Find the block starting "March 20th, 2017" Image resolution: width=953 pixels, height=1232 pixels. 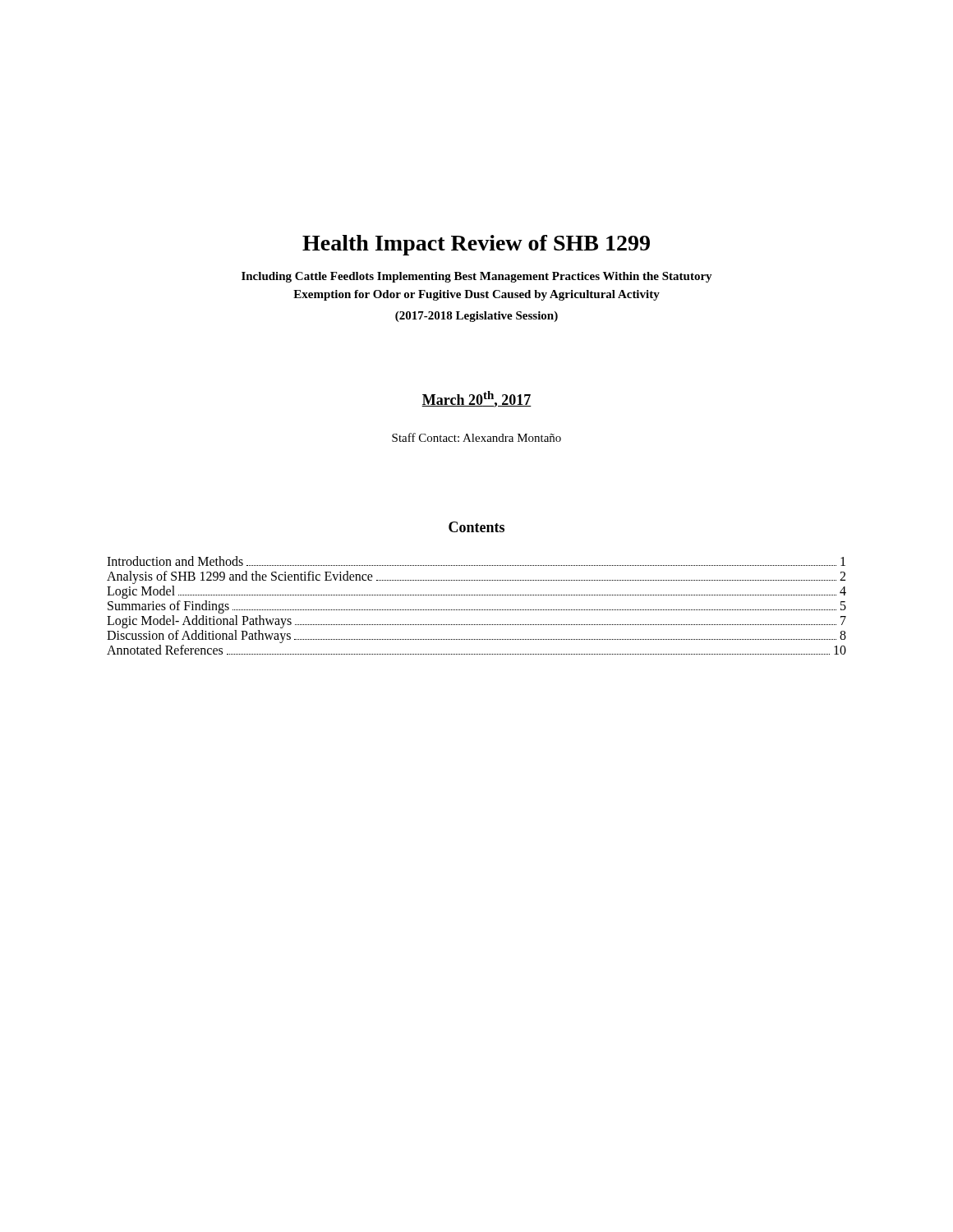(x=476, y=398)
